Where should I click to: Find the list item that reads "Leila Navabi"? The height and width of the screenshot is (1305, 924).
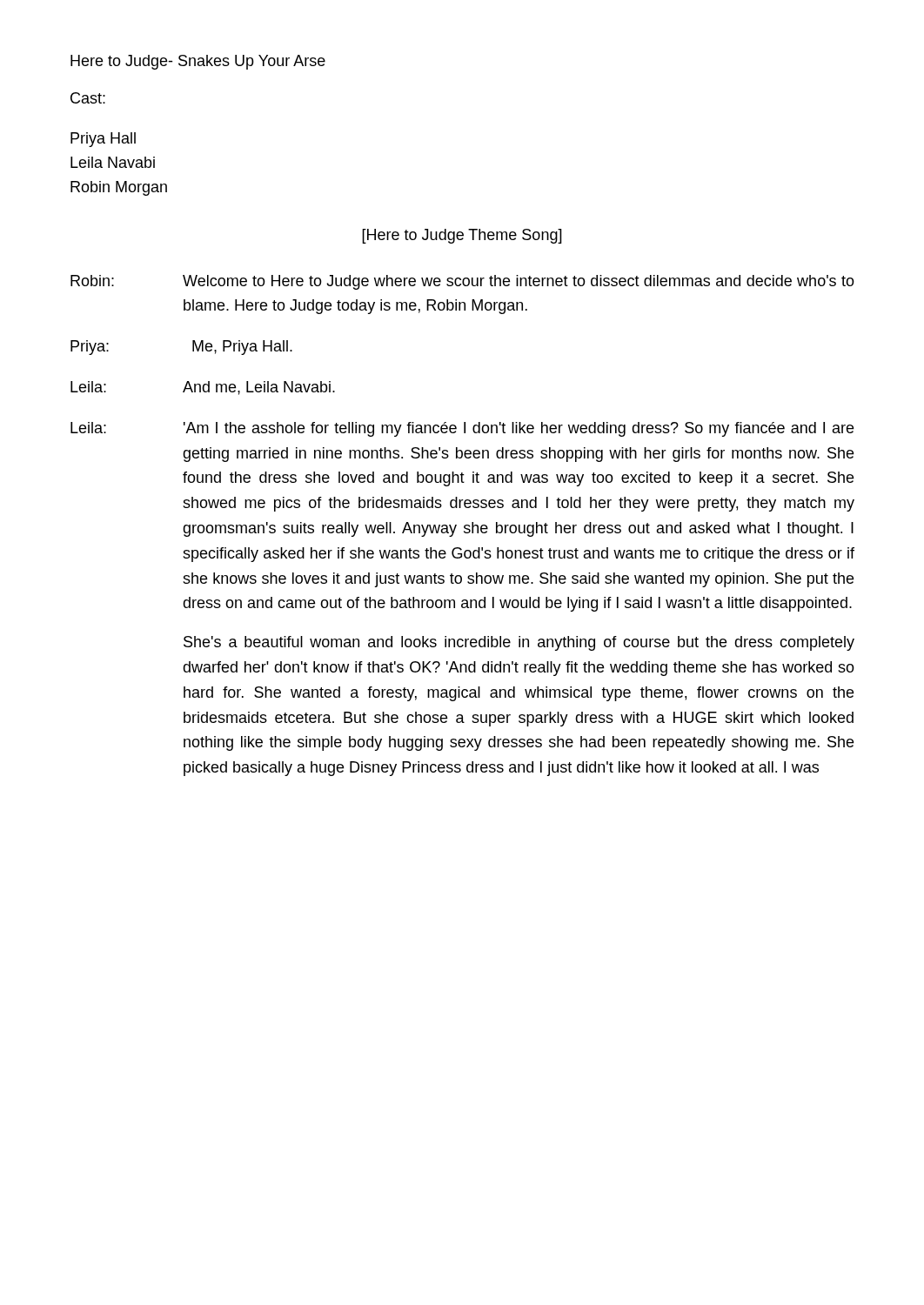point(113,163)
